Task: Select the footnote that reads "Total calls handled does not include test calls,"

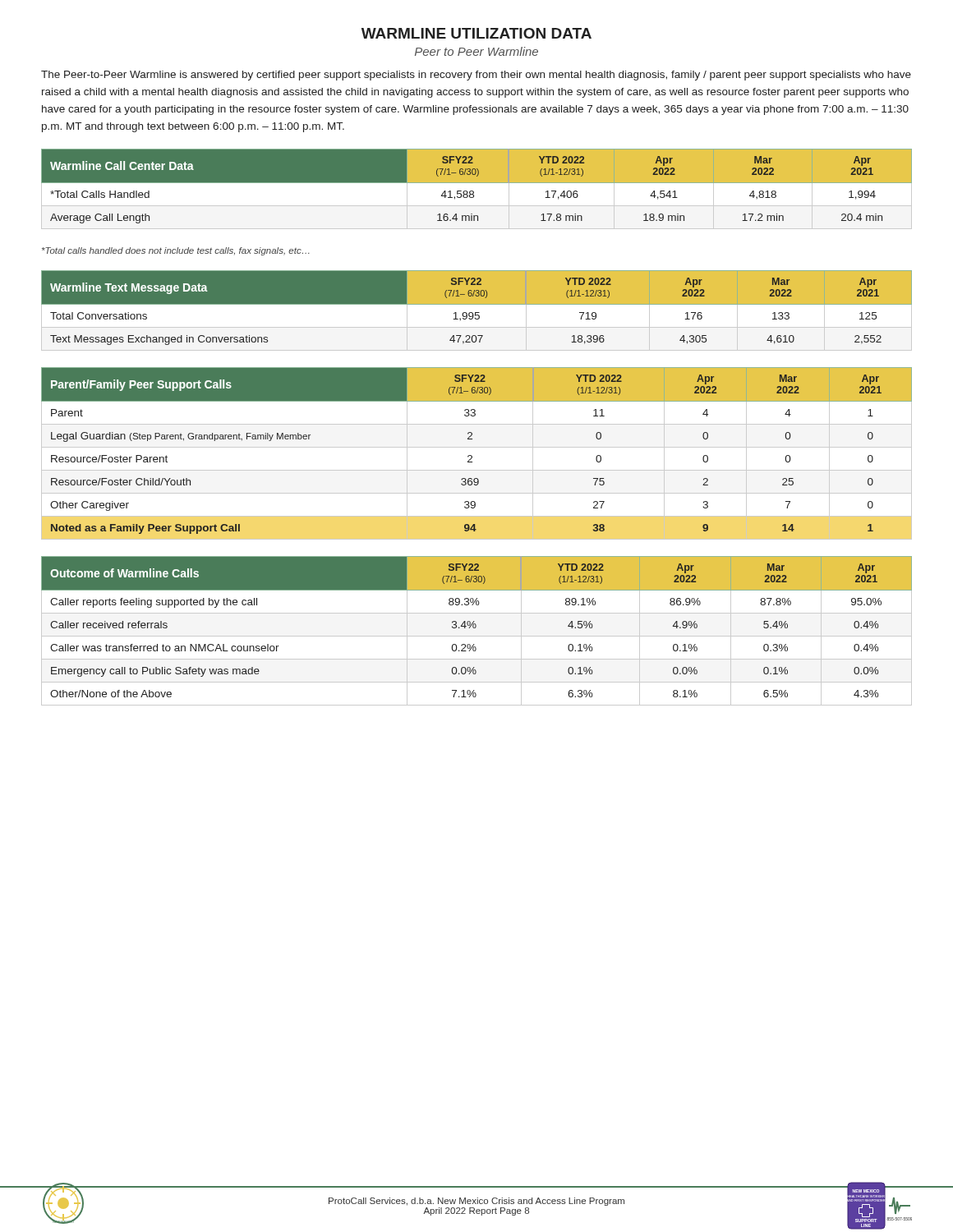Action: (176, 250)
